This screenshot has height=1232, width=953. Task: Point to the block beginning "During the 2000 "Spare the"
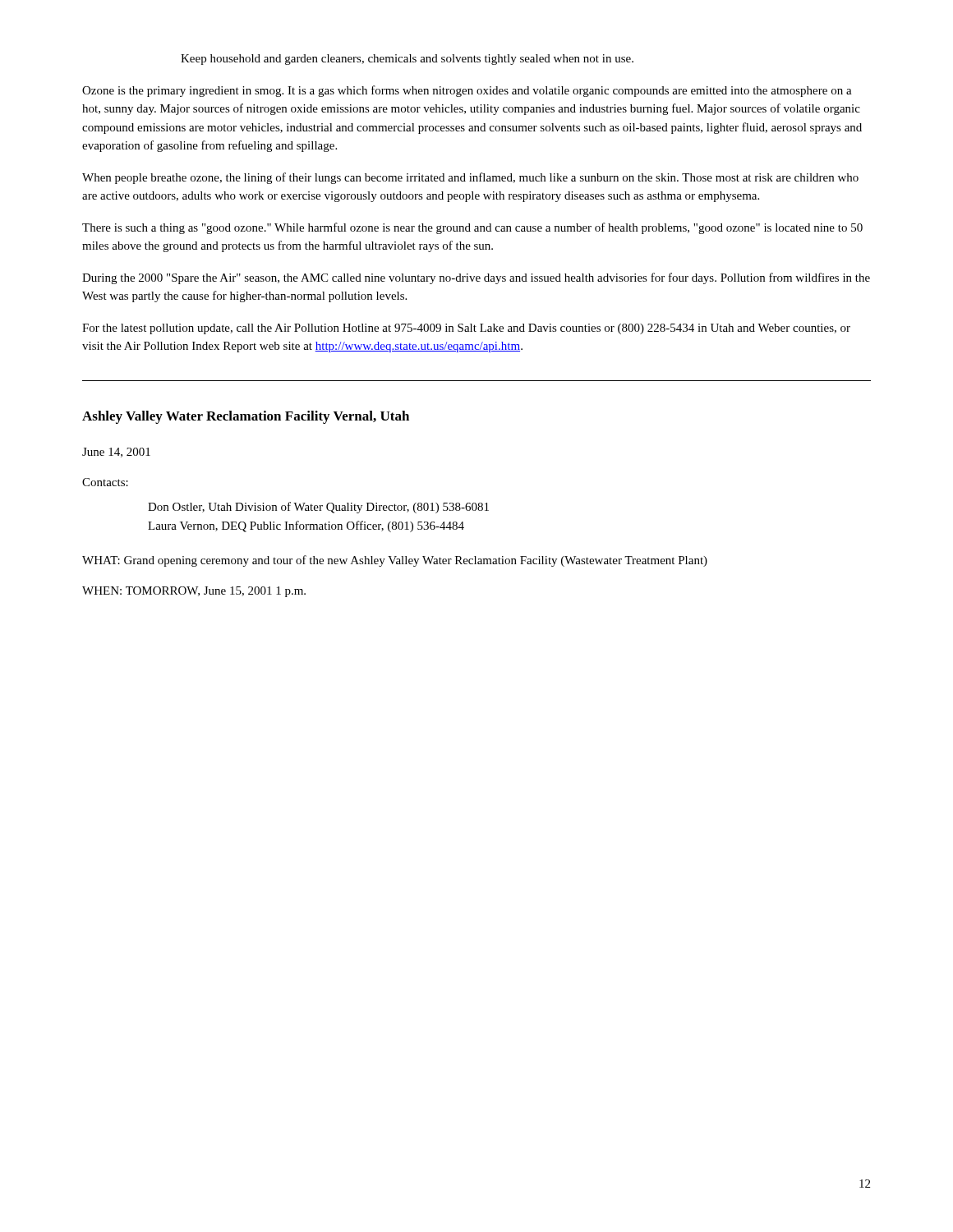[476, 287]
